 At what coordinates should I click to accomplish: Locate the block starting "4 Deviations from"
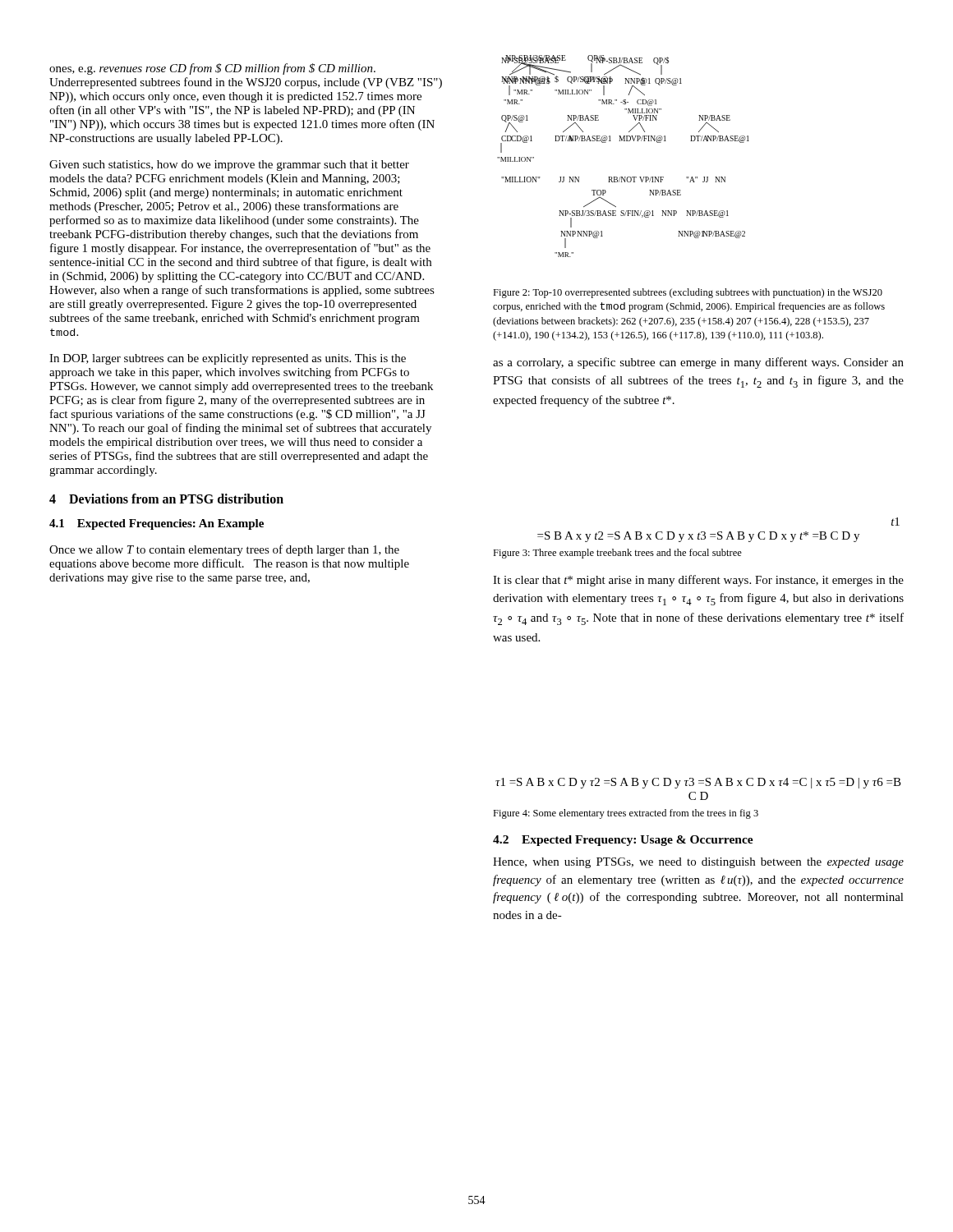click(166, 499)
